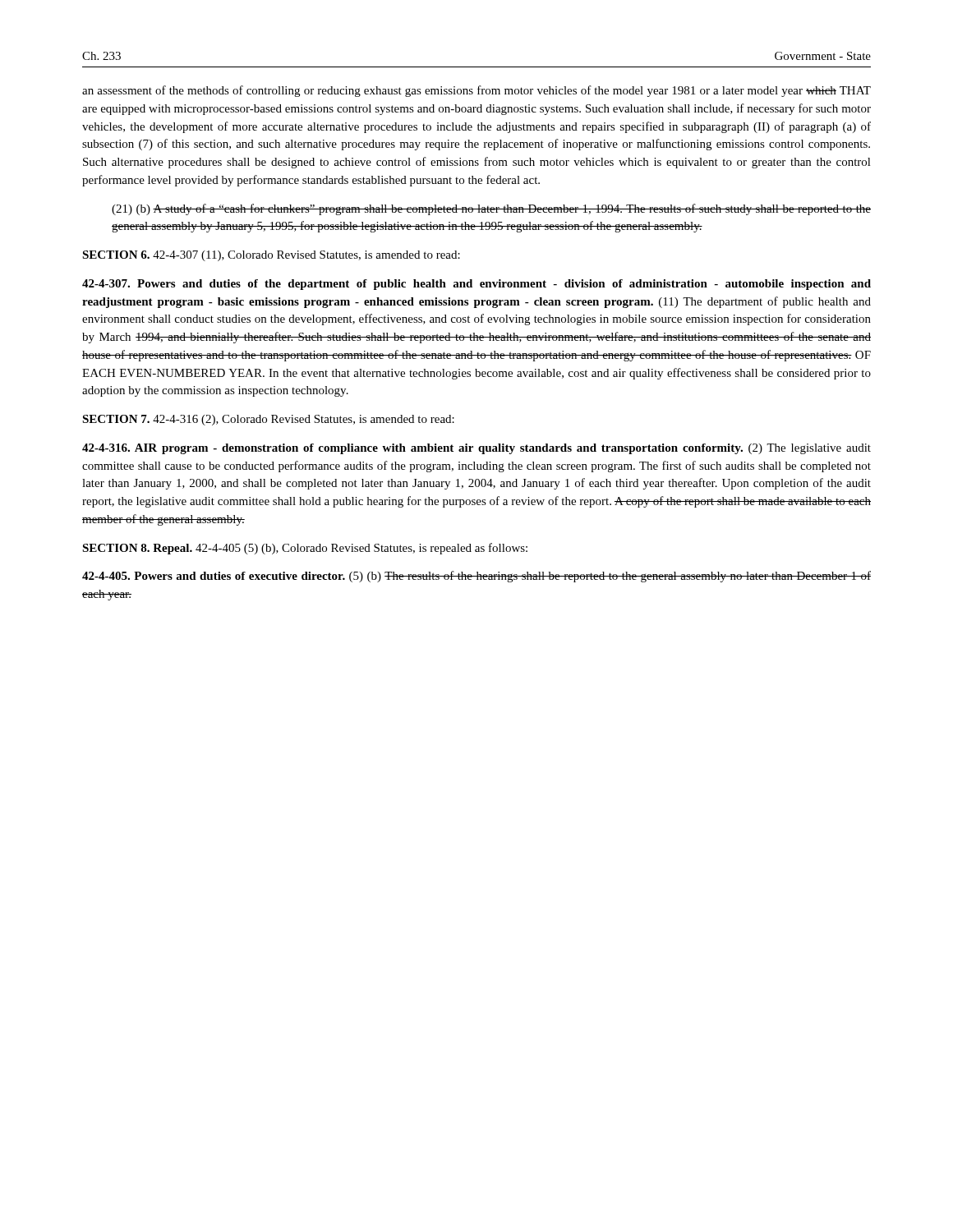Find the text block that says "(21) (b) A study of a “cash for"
The width and height of the screenshot is (953, 1232).
[491, 218]
